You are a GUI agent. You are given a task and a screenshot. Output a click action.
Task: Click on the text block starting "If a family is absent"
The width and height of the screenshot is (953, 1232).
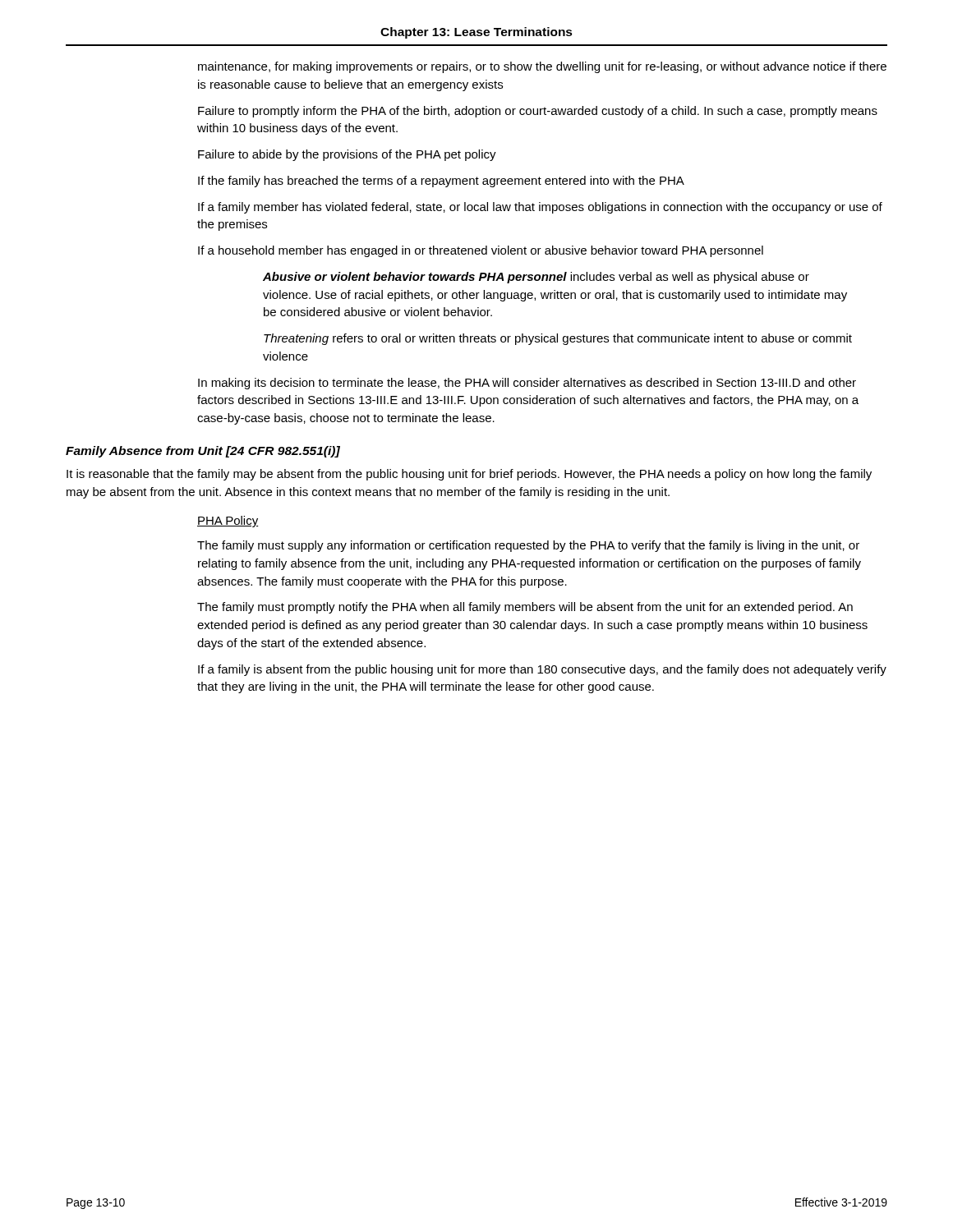click(x=542, y=677)
